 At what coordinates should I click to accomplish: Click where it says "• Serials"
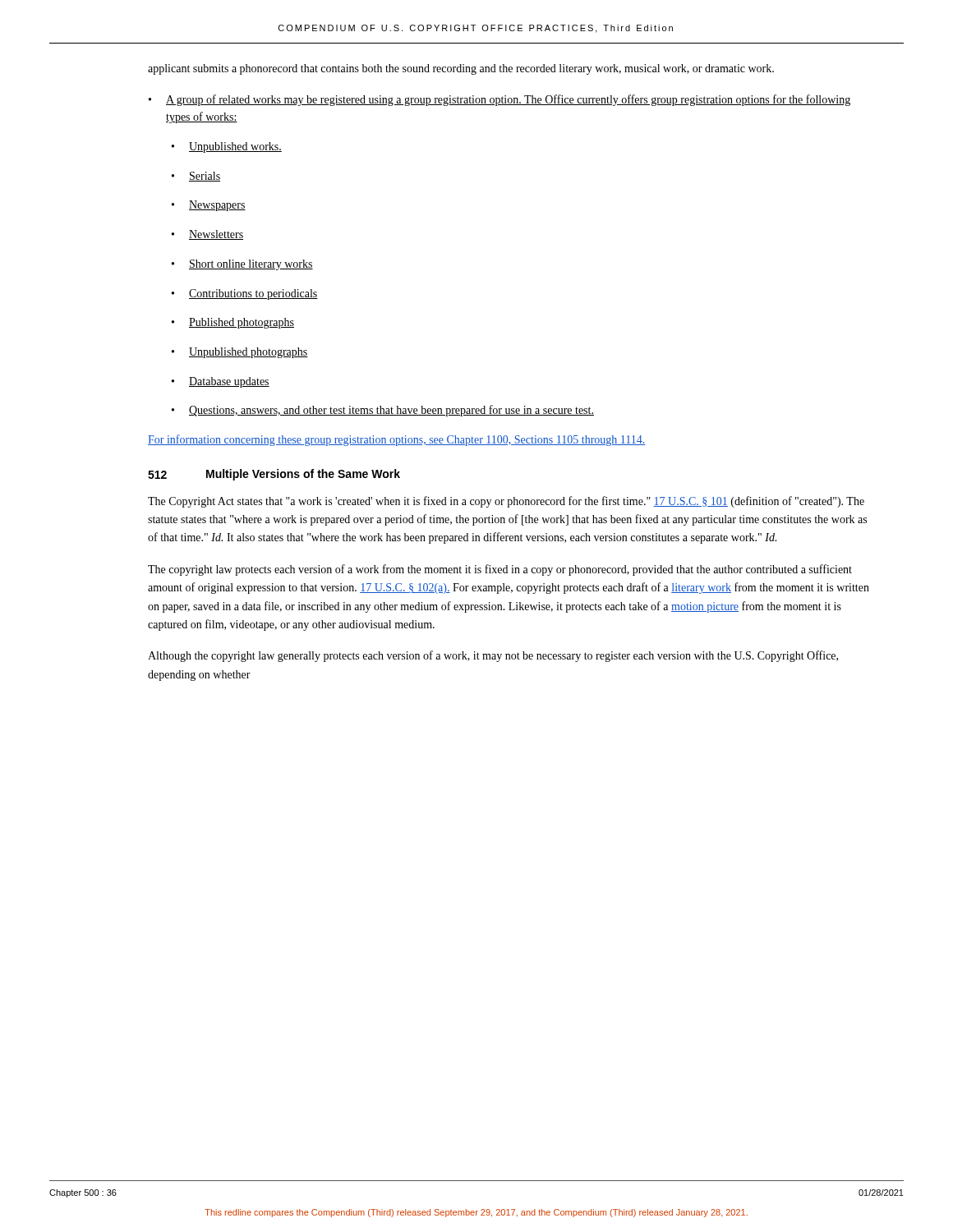point(196,176)
